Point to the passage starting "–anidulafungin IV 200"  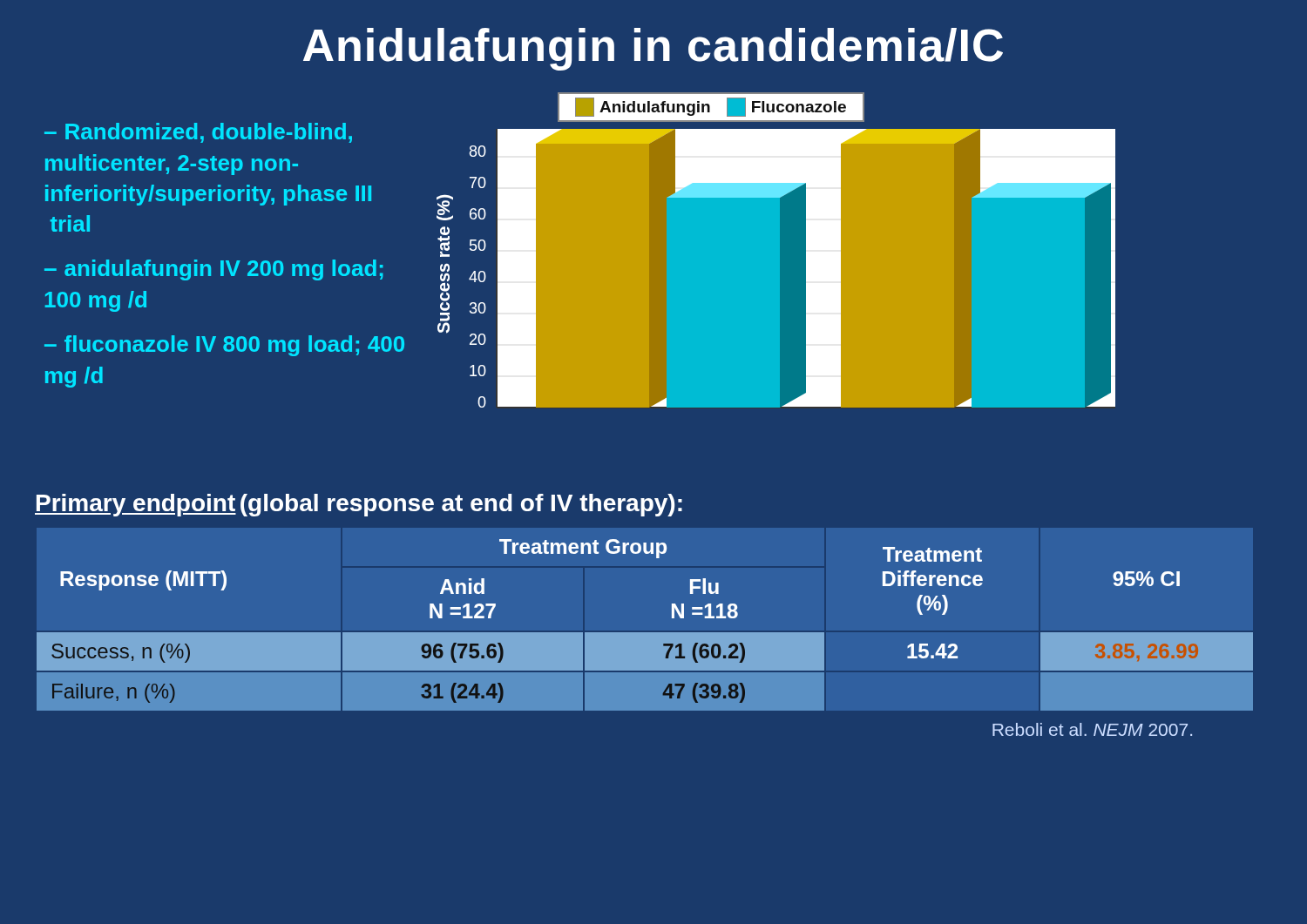pyautogui.click(x=214, y=283)
